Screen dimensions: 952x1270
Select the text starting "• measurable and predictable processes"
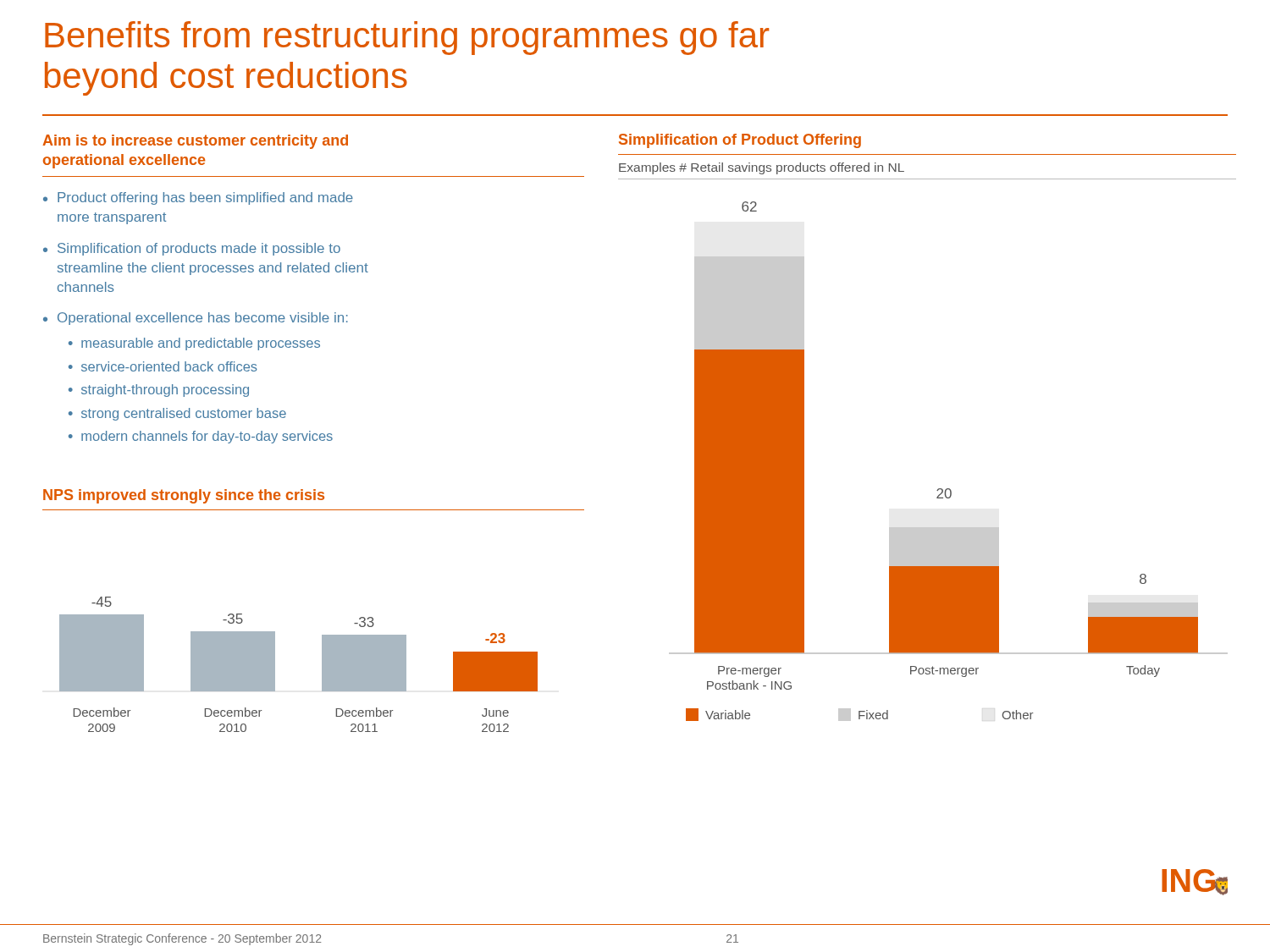tap(194, 344)
